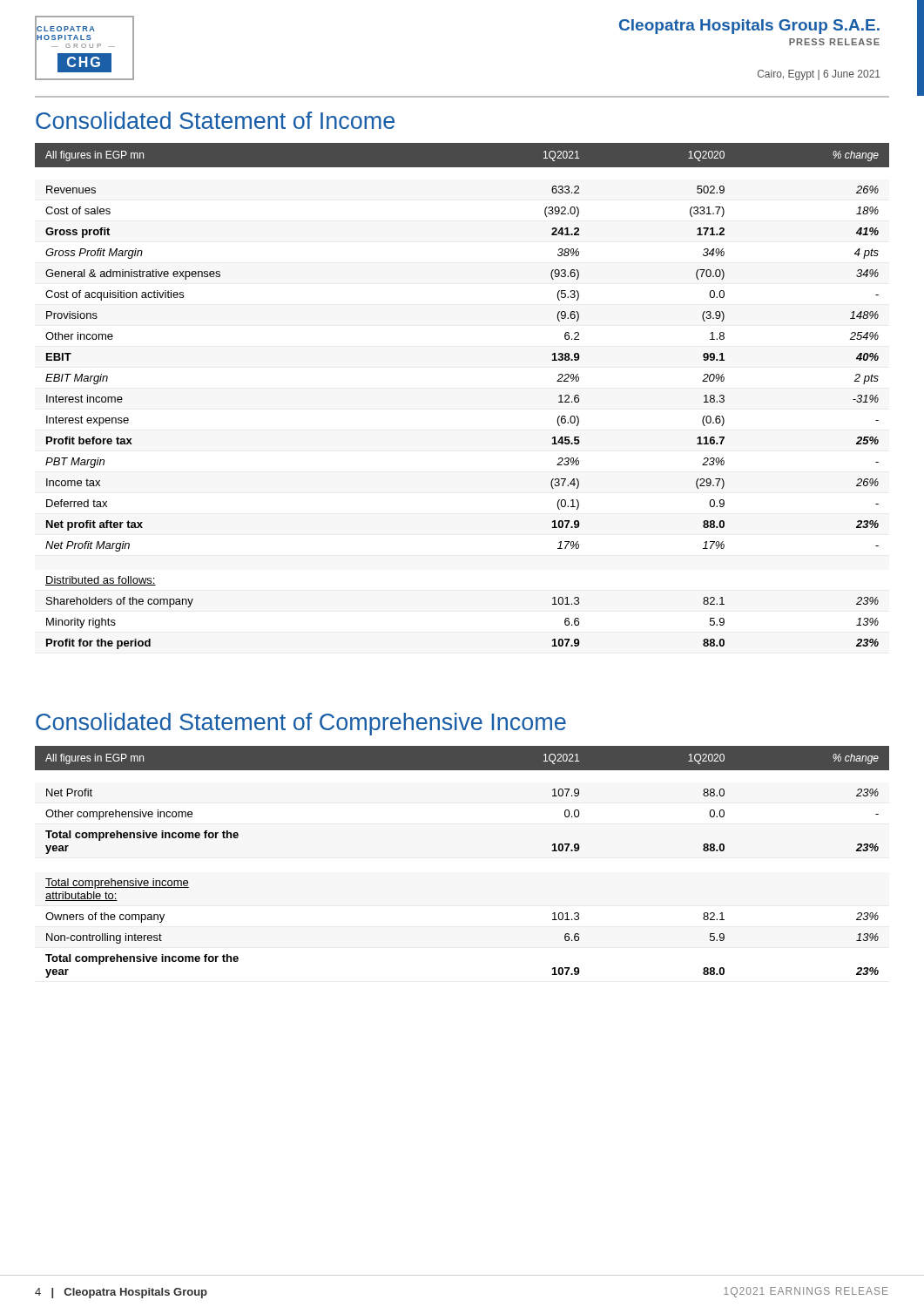Click on the text block starting "Consolidated Statement of Income"

click(215, 121)
